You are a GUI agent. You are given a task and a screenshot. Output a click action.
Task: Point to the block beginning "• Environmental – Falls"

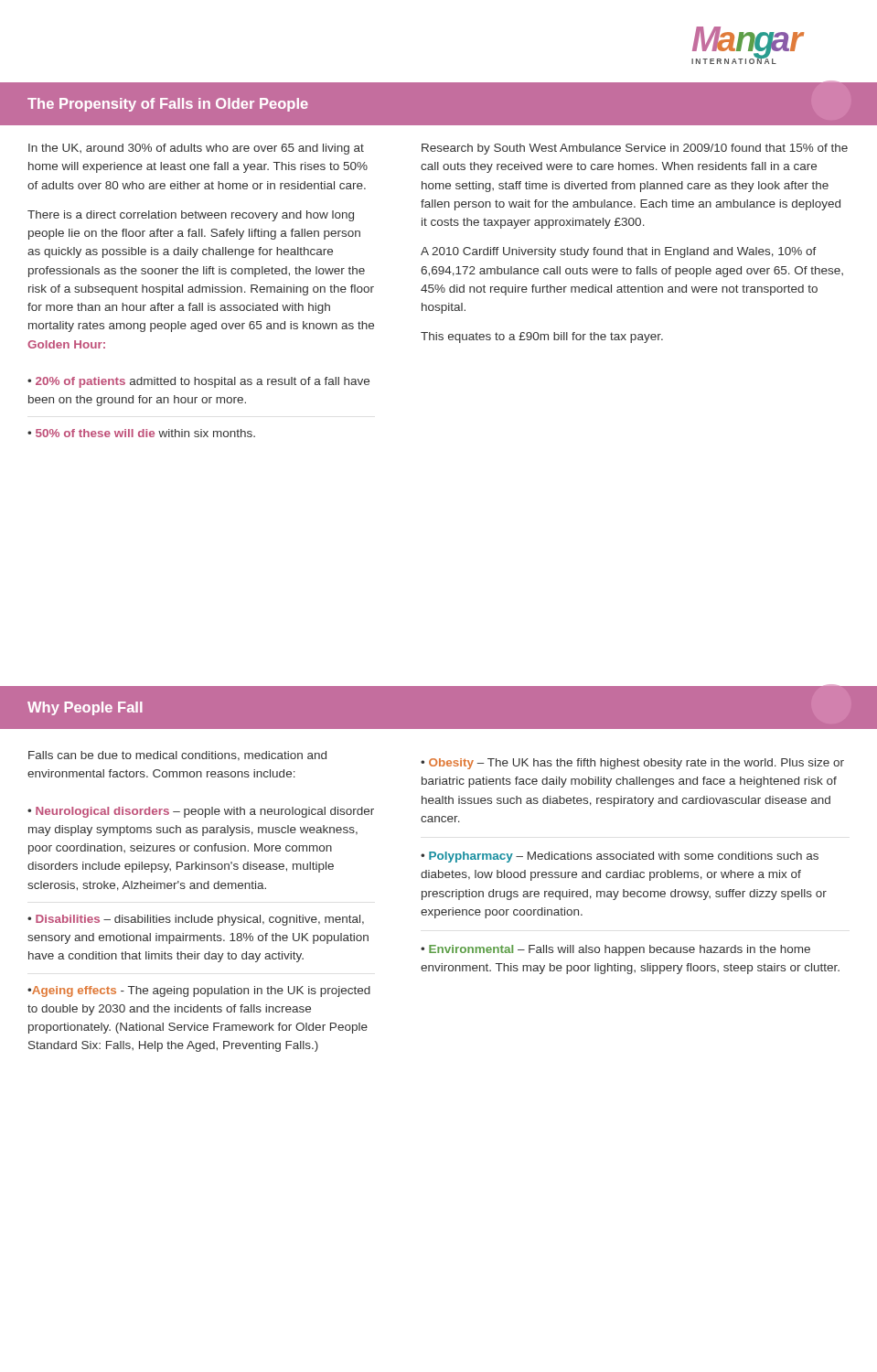pyautogui.click(x=635, y=959)
